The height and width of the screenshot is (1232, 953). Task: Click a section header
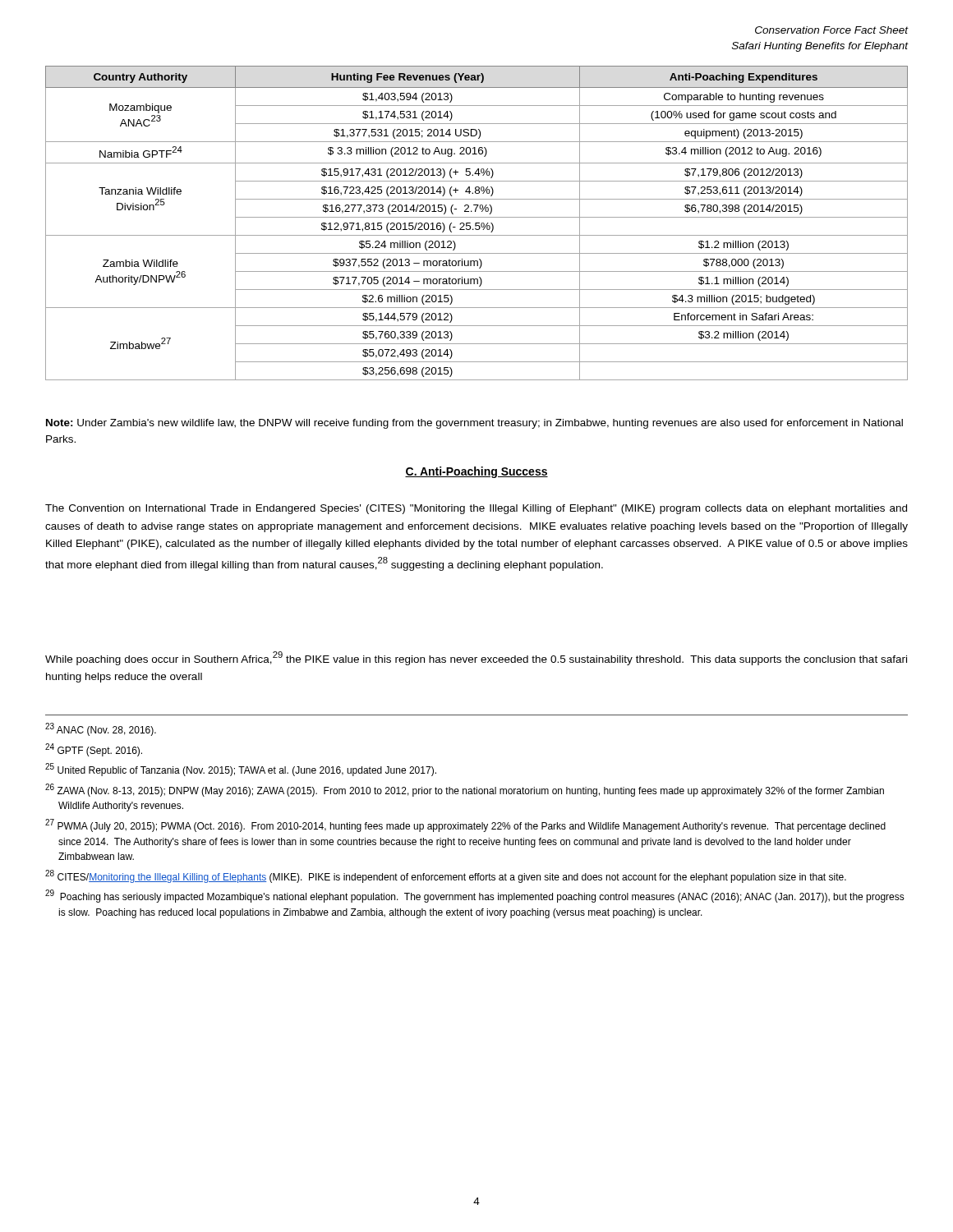point(476,471)
